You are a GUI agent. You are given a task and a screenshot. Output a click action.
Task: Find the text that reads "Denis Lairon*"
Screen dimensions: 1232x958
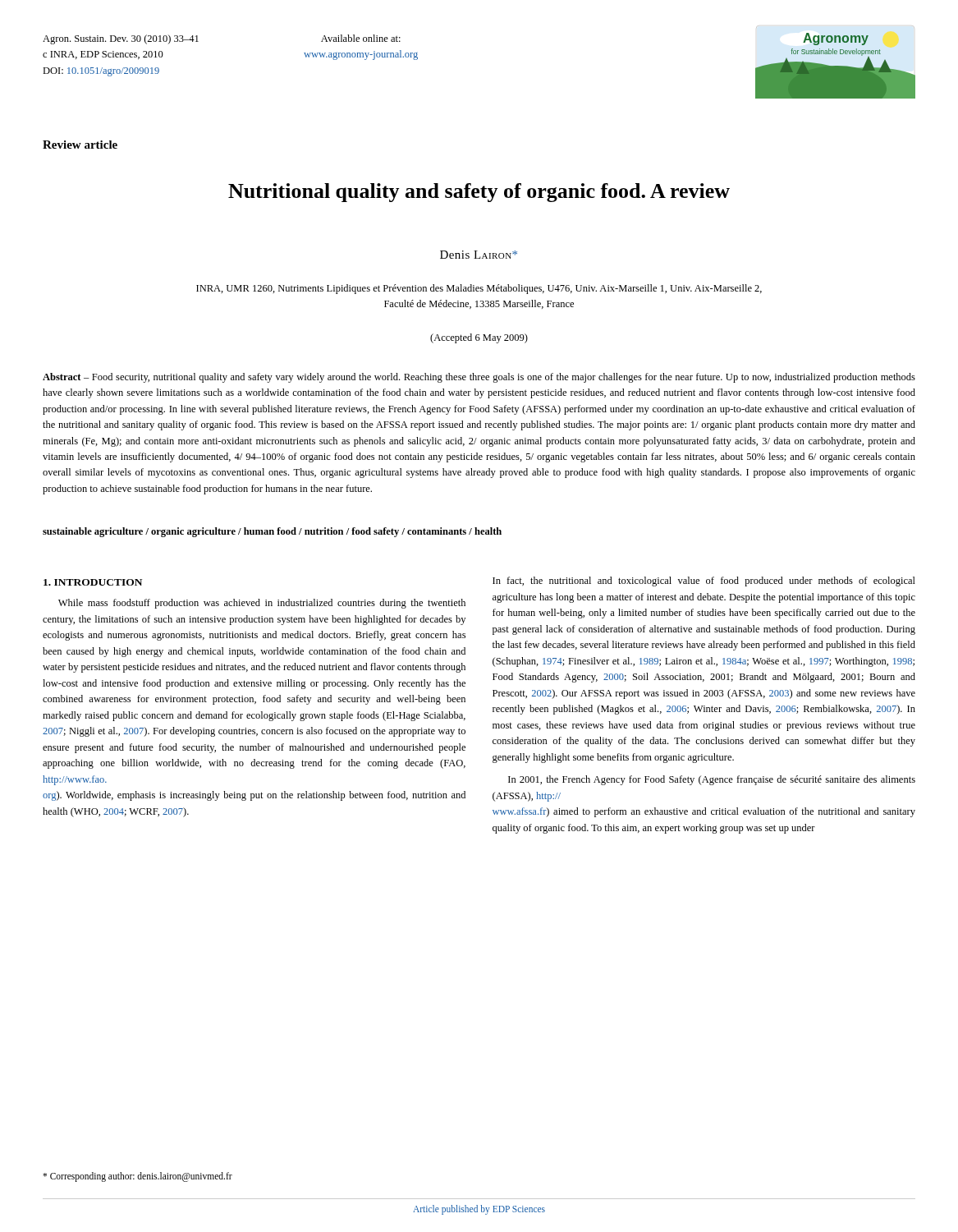click(x=479, y=255)
